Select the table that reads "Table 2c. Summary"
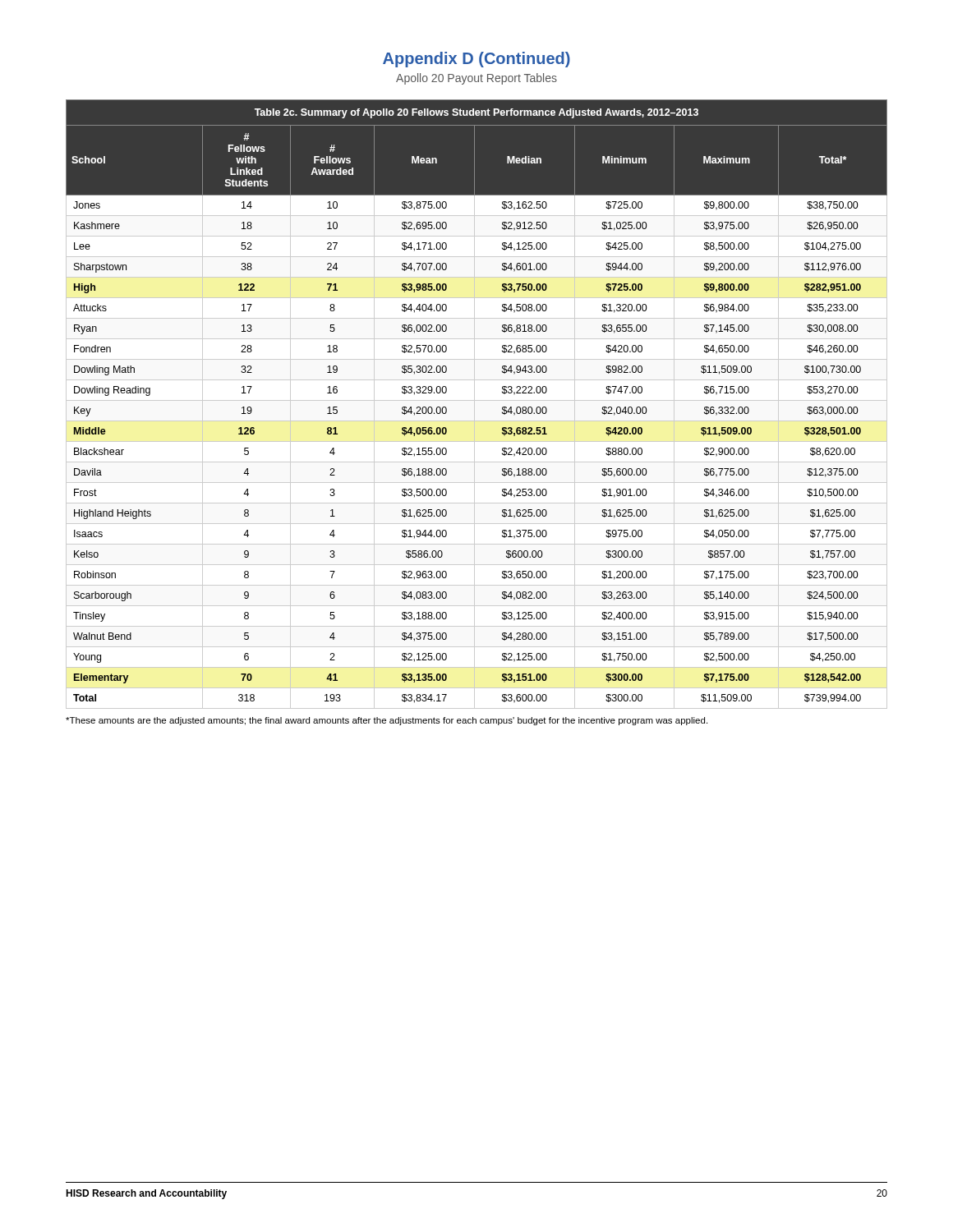The height and width of the screenshot is (1232, 953). pos(476,404)
